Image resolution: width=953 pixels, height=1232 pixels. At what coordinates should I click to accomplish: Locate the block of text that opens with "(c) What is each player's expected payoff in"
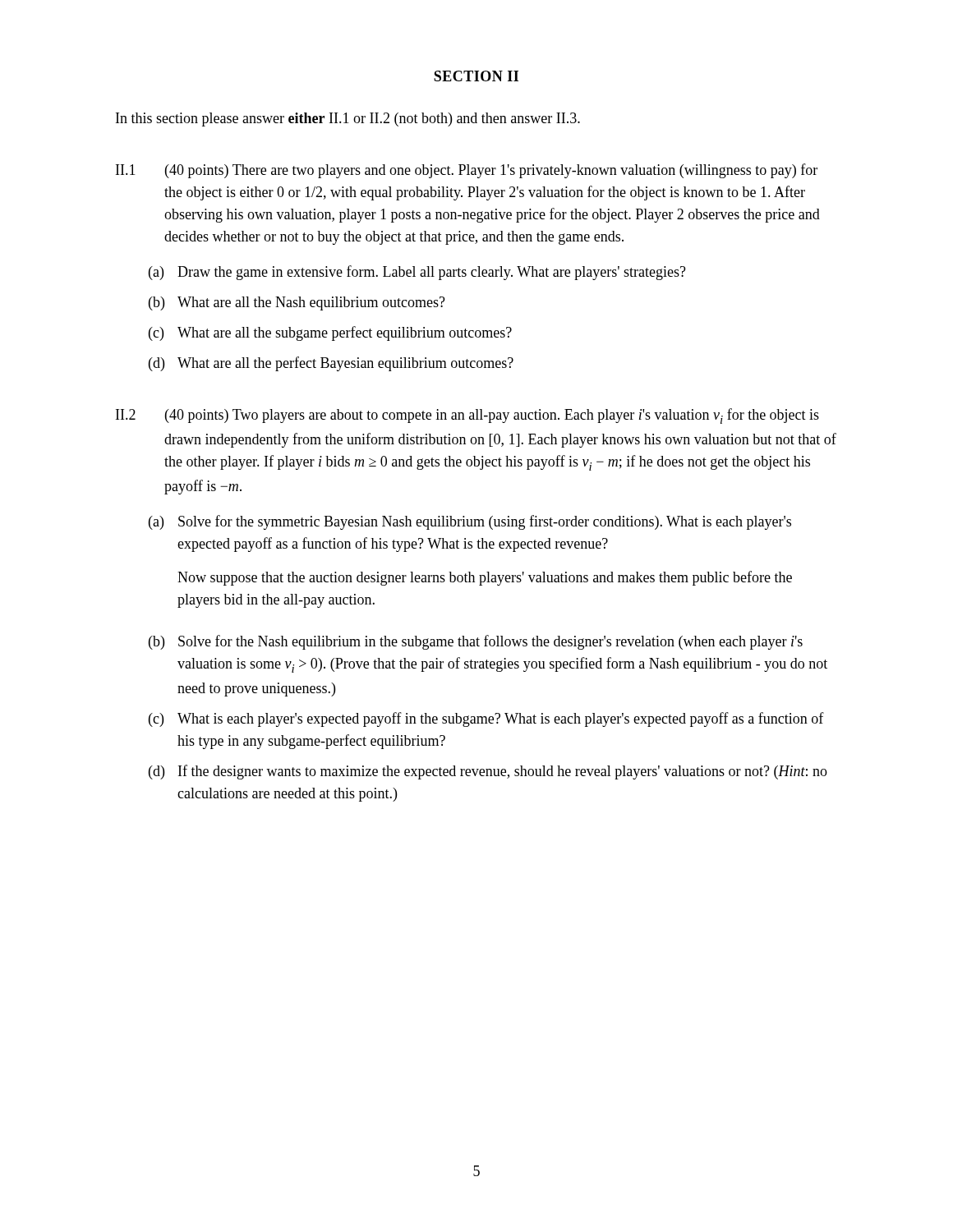coord(493,730)
